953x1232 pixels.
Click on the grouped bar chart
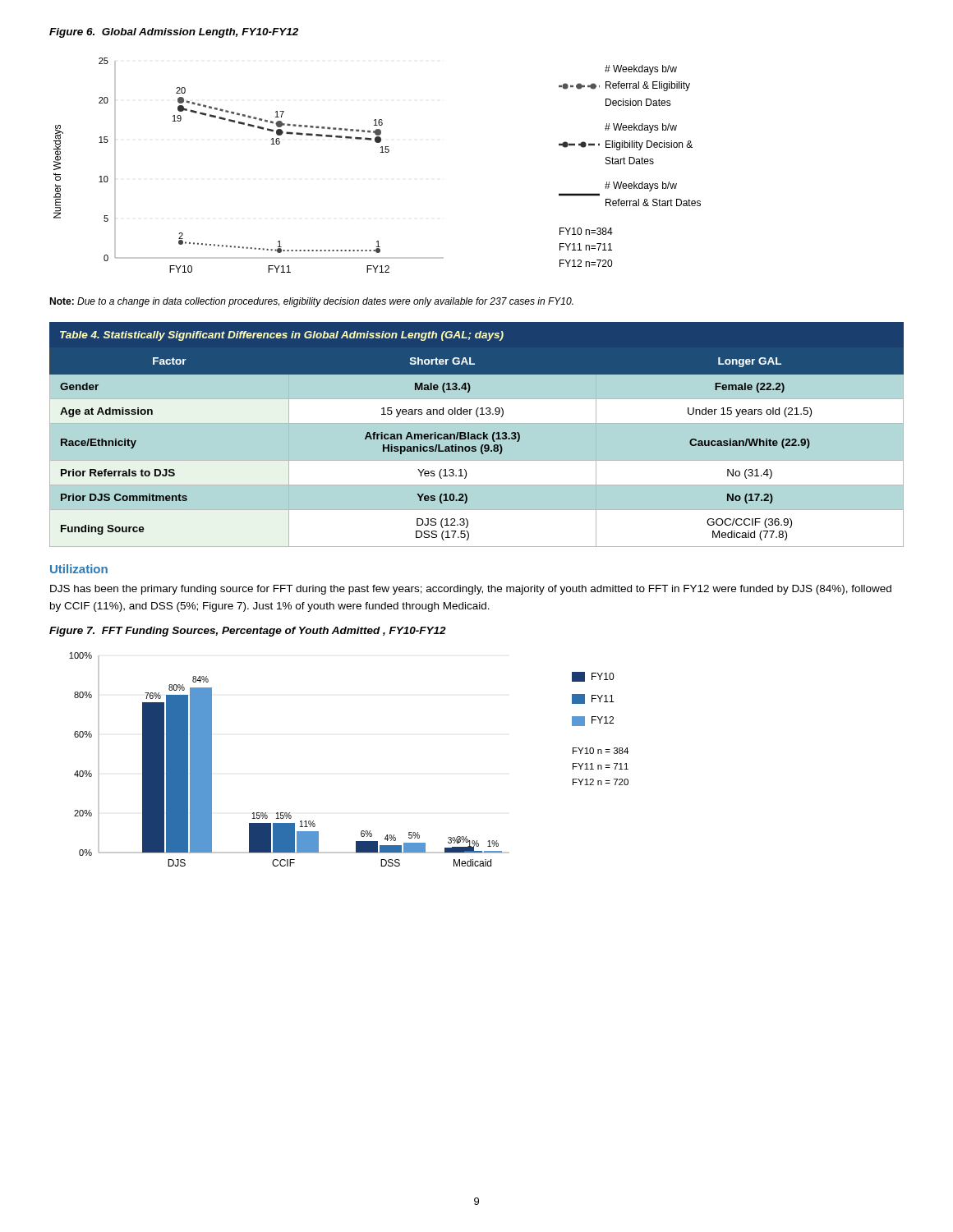[x=476, y=762]
